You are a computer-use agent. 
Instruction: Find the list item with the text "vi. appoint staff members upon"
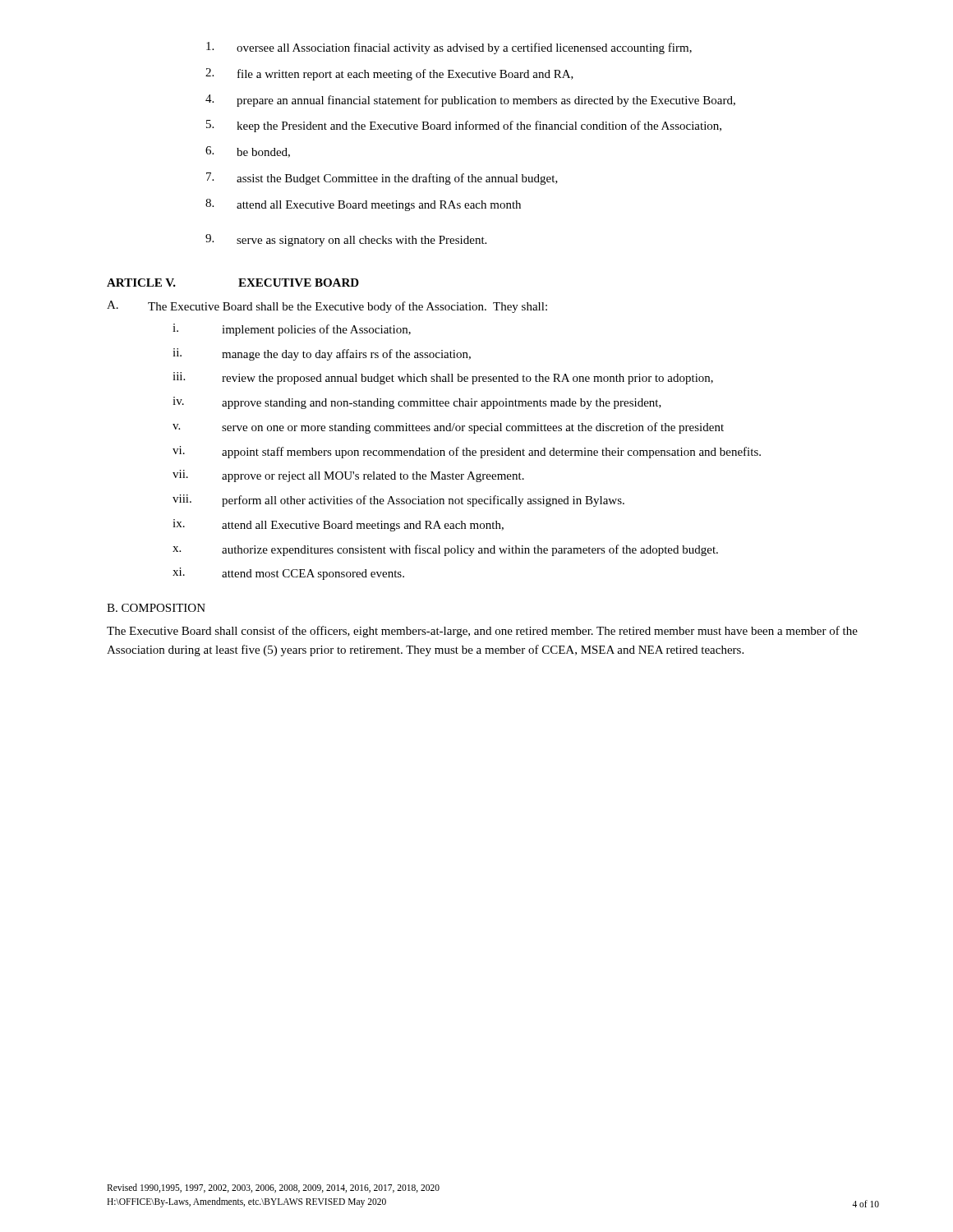click(526, 452)
